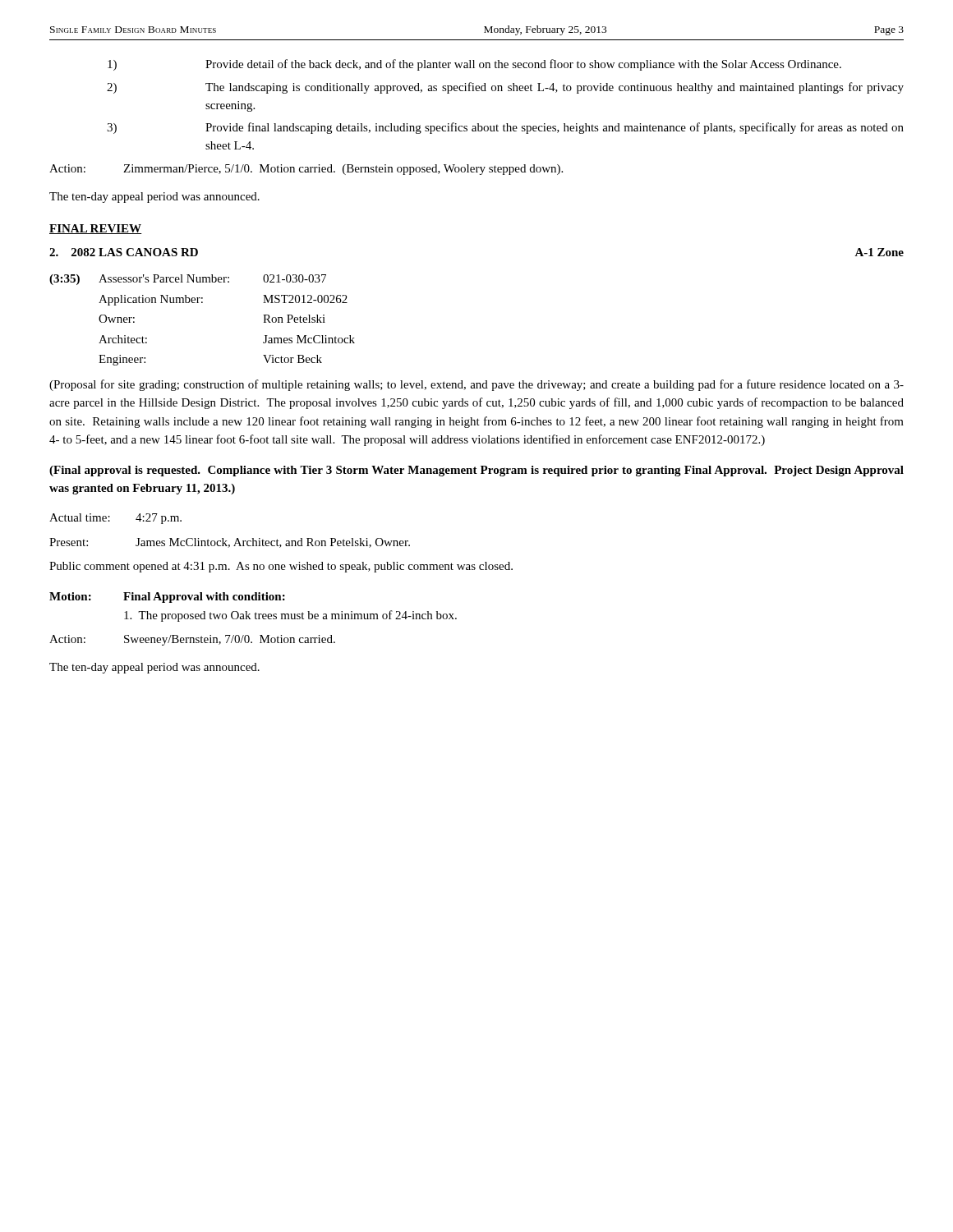
Task: Click the passage that begins "(Proposal for site grading; construction"
Action: (x=476, y=412)
